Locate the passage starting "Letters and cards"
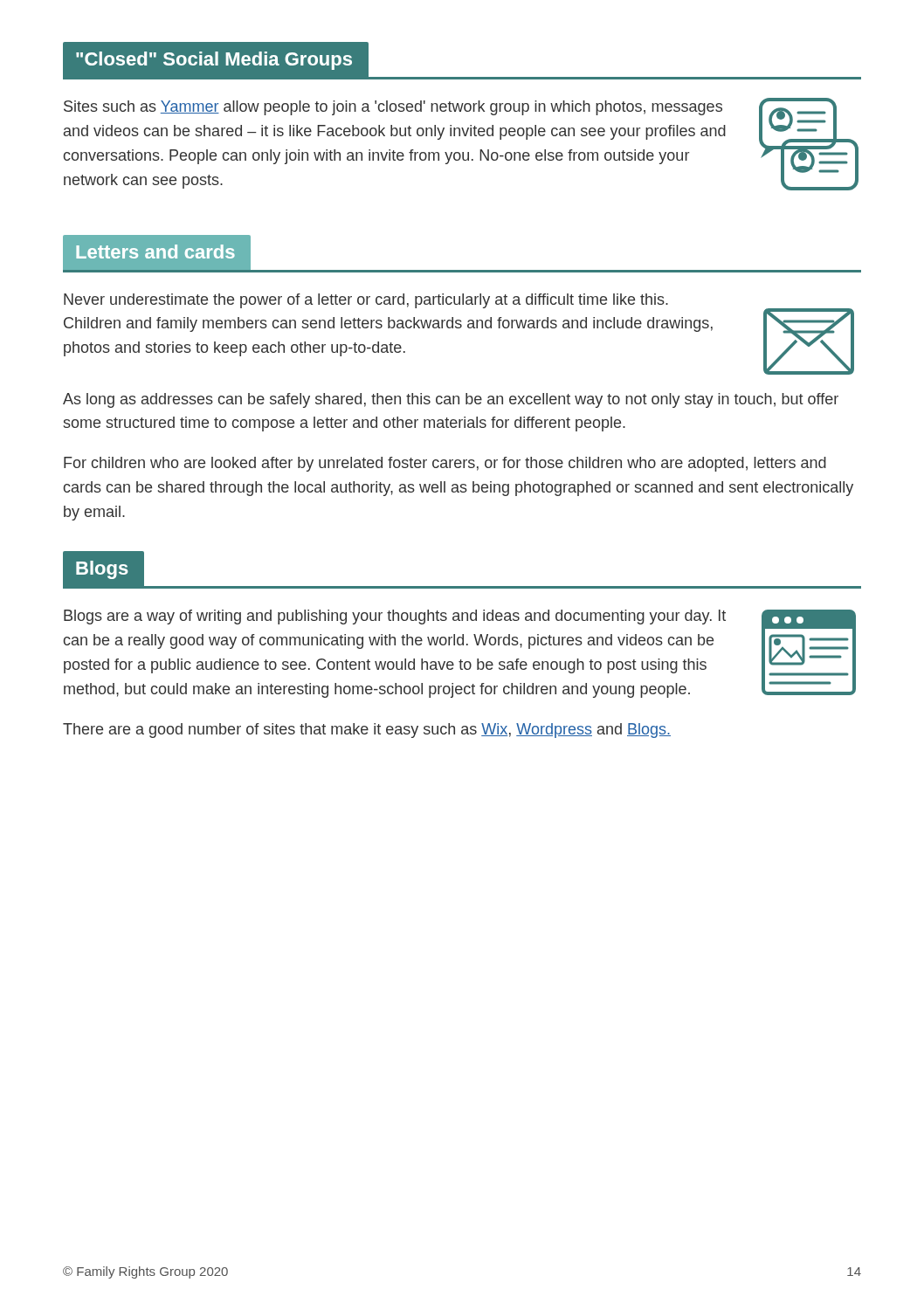 [157, 252]
